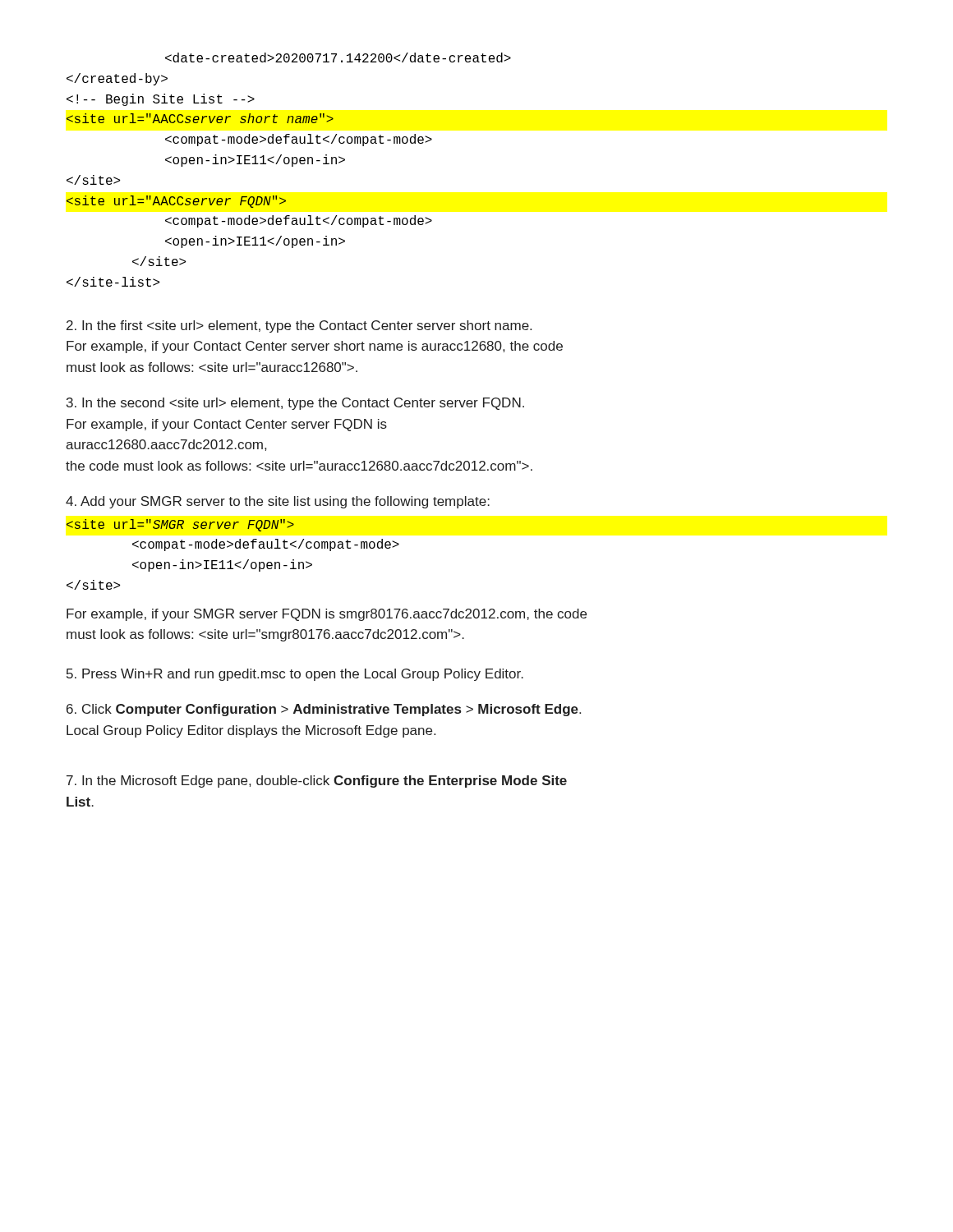Point to the block beginning "Press Win+R and run gpedit.msc to open the"
Viewport: 953px width, 1232px height.
tap(295, 674)
